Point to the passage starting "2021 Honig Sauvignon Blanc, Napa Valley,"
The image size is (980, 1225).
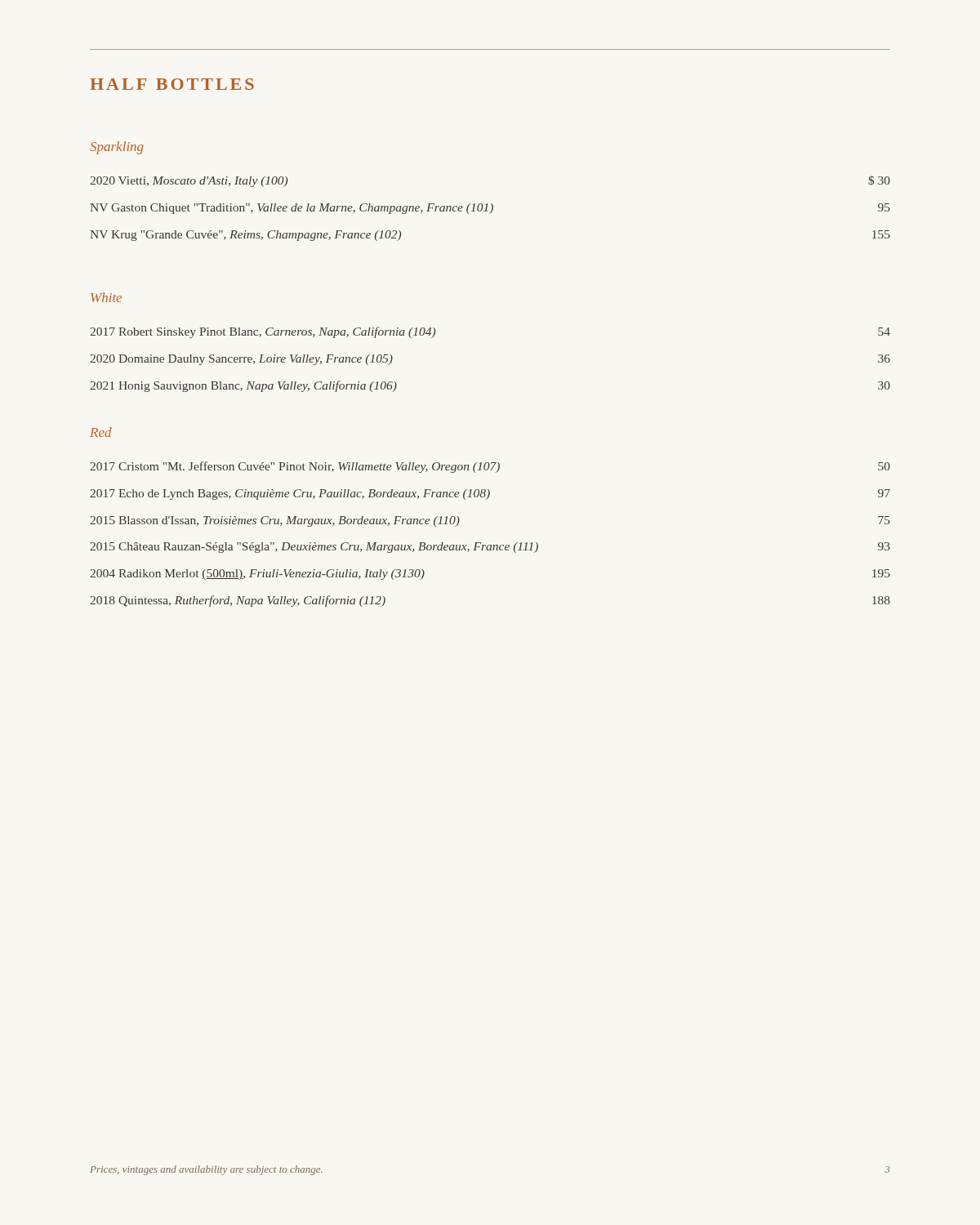coord(236,386)
